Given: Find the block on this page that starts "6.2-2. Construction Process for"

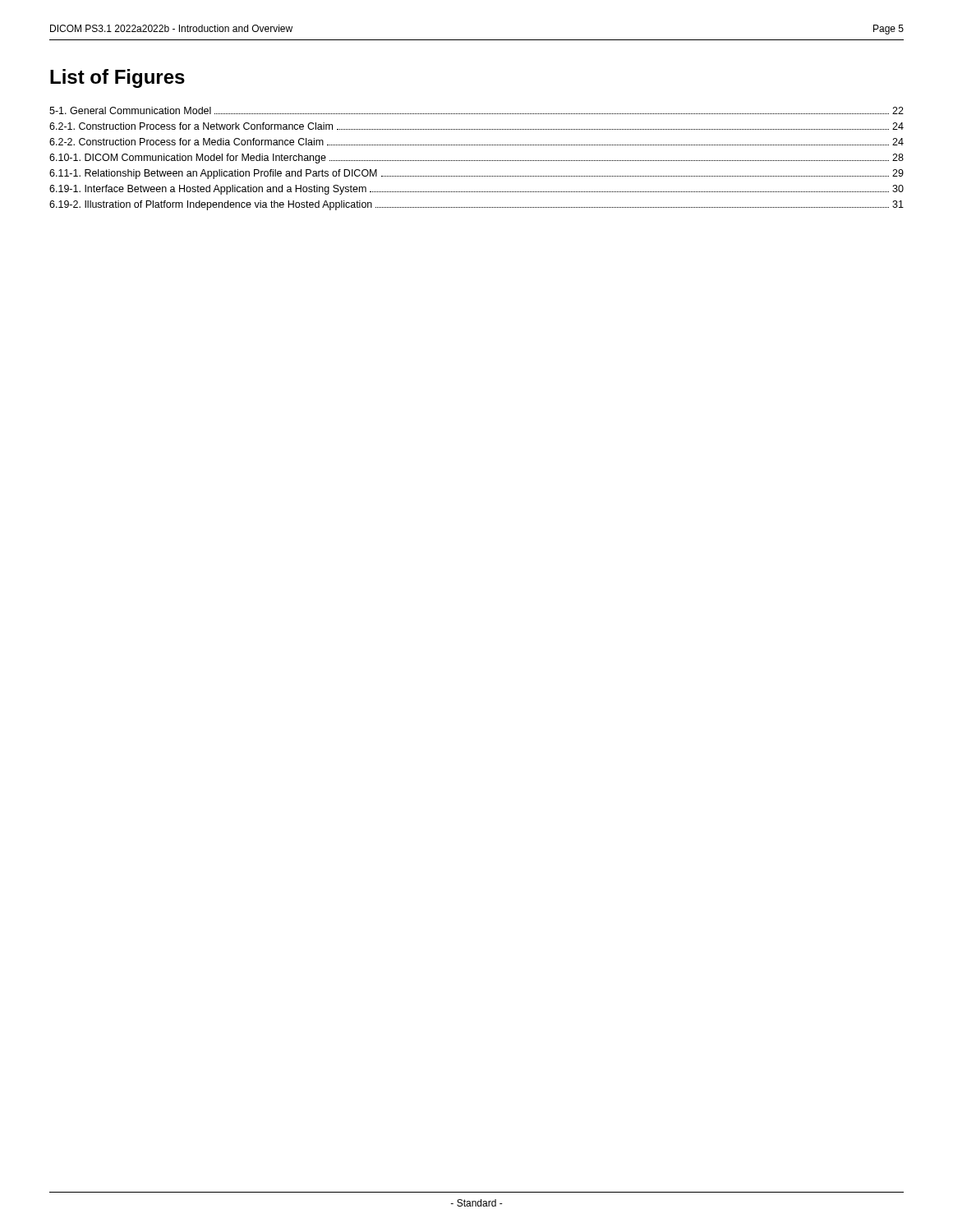Looking at the screenshot, I should coord(476,142).
